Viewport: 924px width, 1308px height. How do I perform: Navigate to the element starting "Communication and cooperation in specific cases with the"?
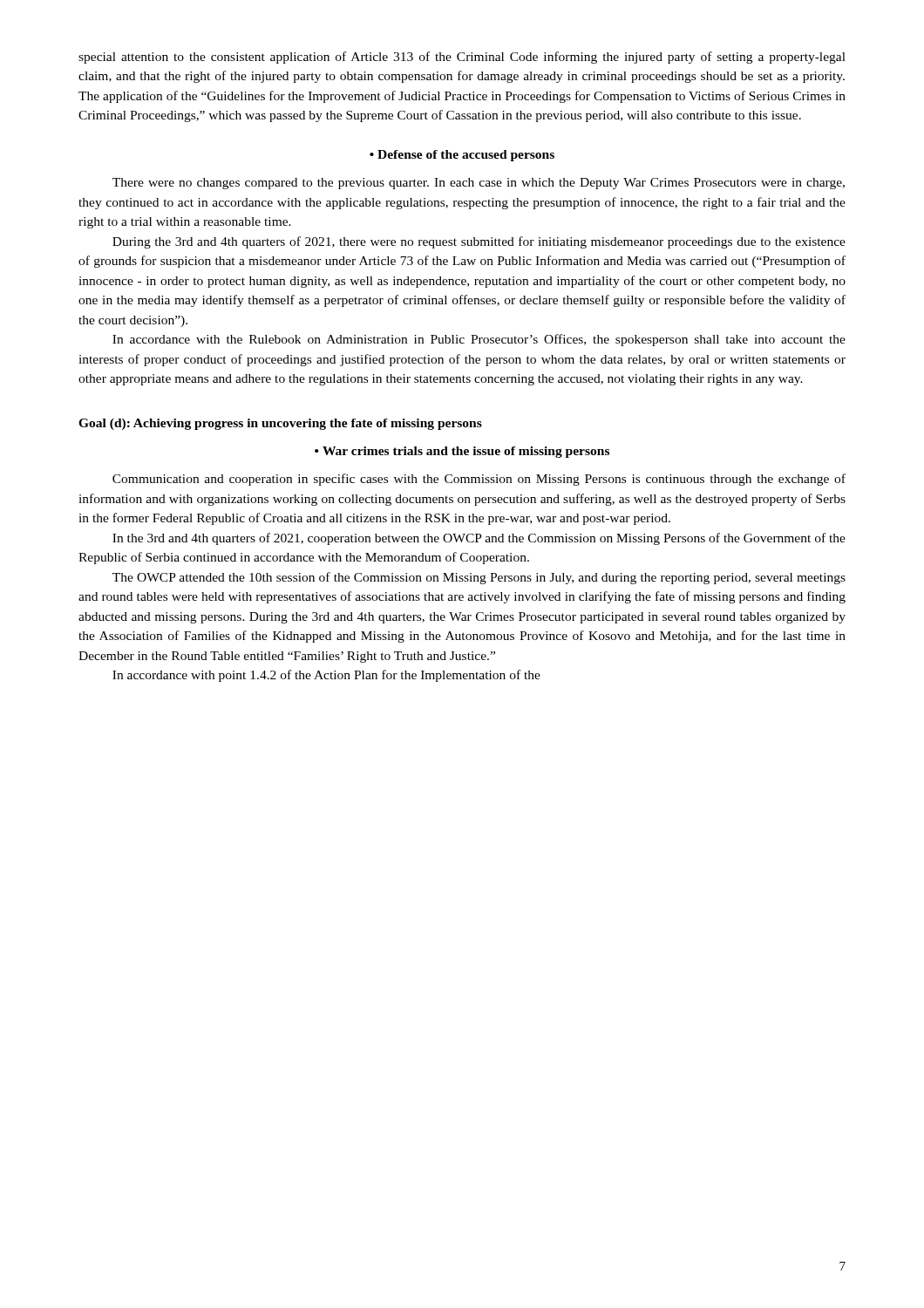coord(462,577)
